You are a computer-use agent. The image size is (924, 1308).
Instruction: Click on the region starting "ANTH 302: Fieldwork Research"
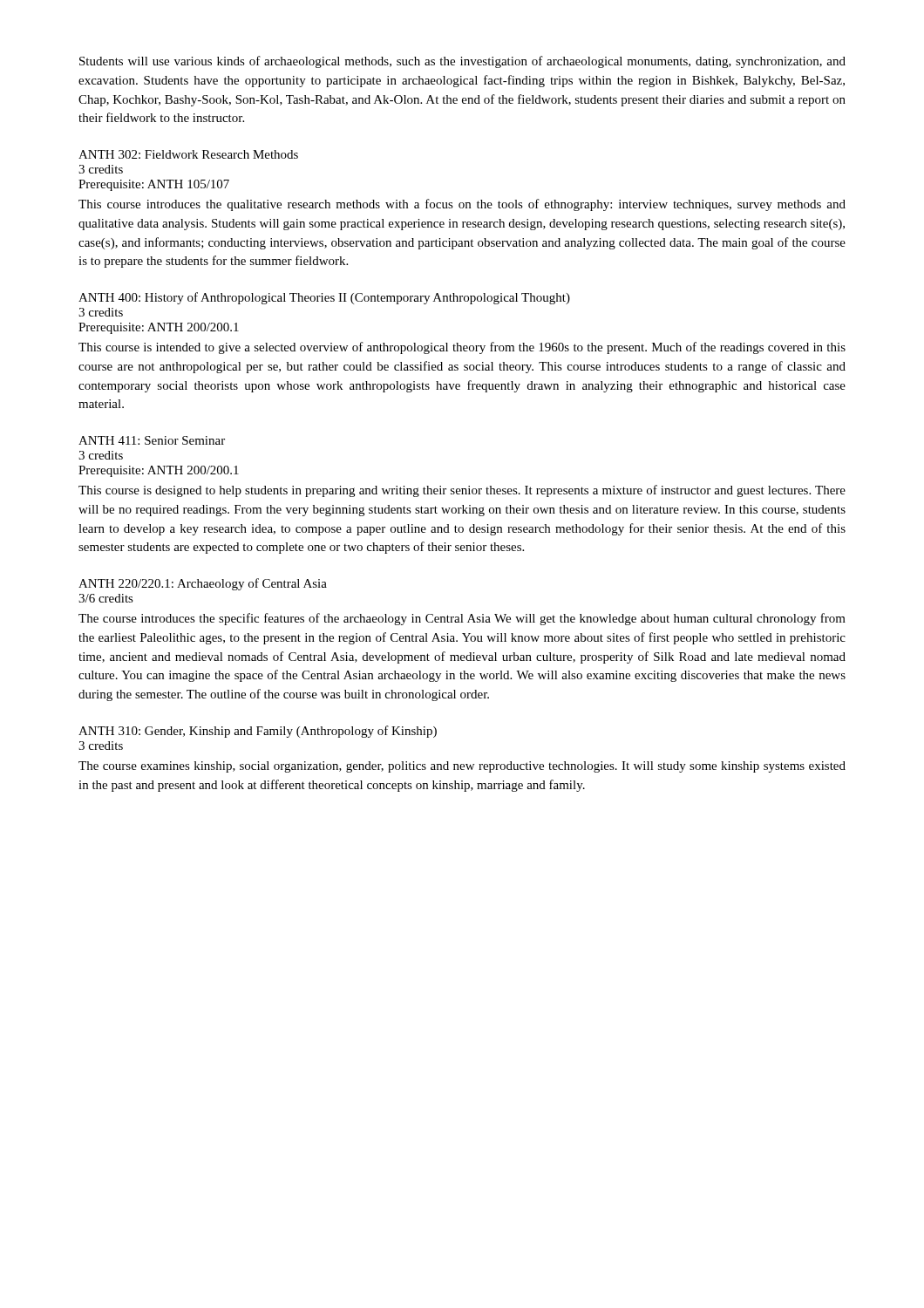click(188, 154)
